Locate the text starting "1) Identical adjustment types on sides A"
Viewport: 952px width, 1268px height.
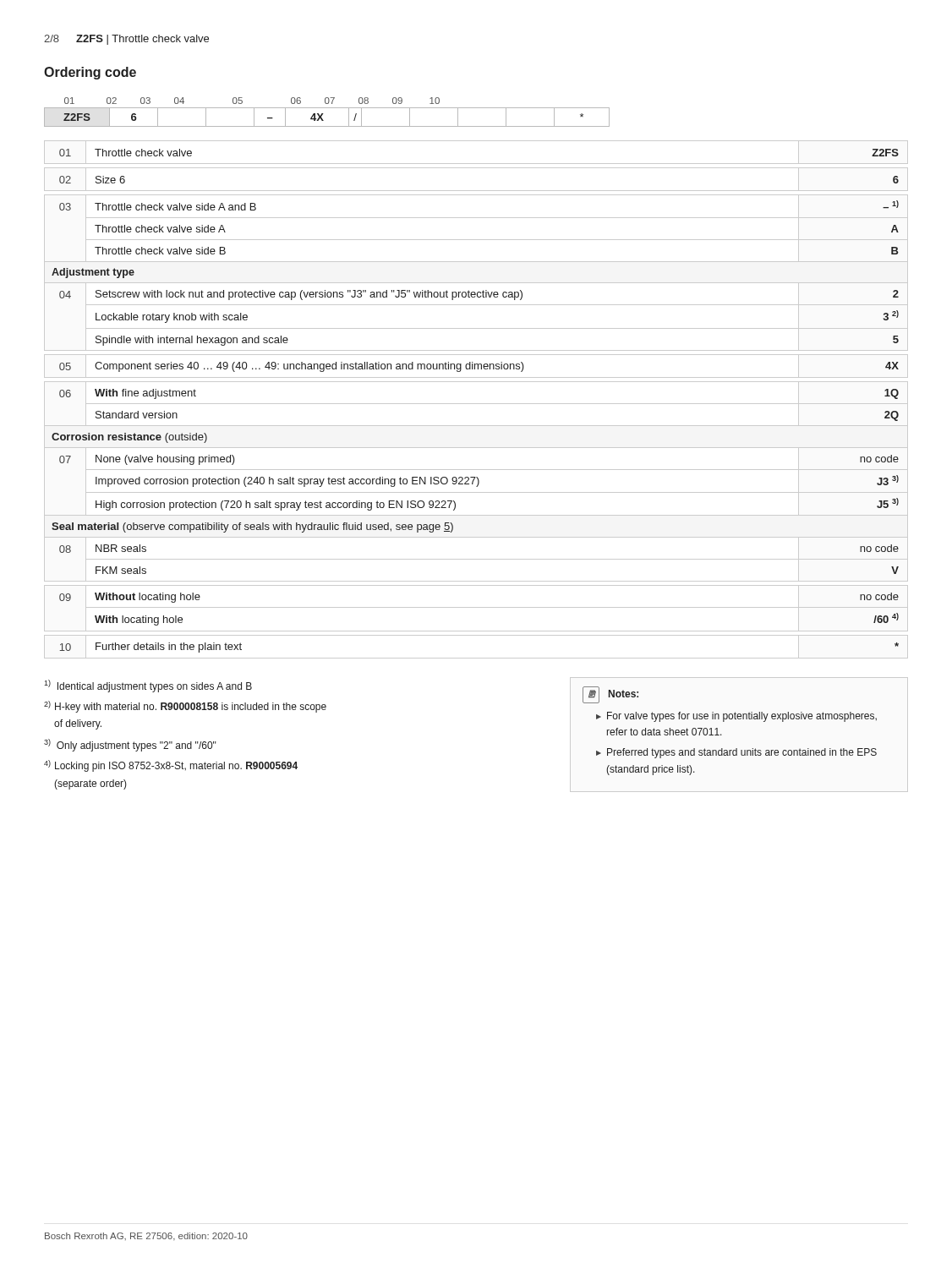click(148, 685)
